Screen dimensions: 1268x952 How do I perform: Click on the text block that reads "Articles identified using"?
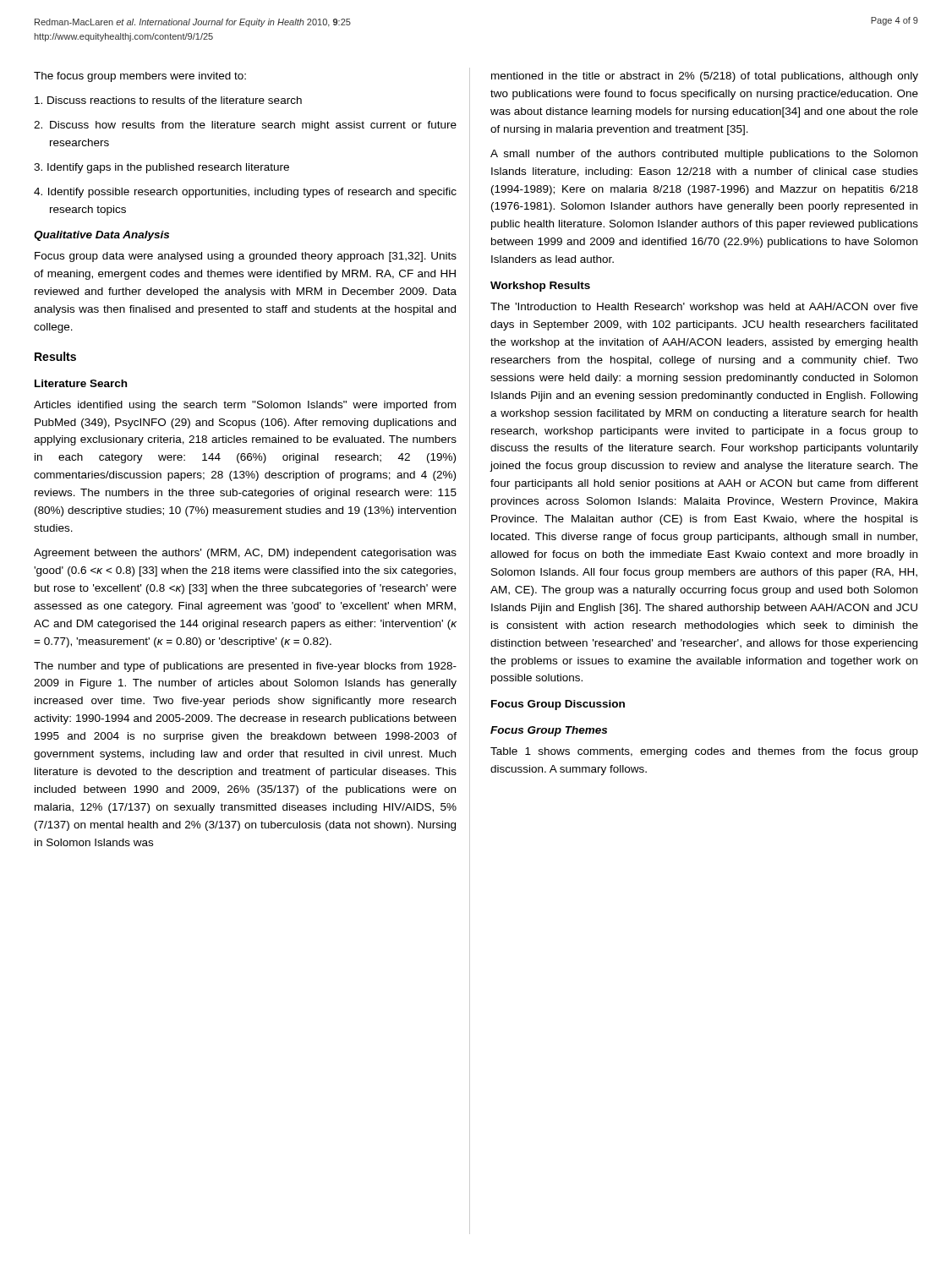245,467
